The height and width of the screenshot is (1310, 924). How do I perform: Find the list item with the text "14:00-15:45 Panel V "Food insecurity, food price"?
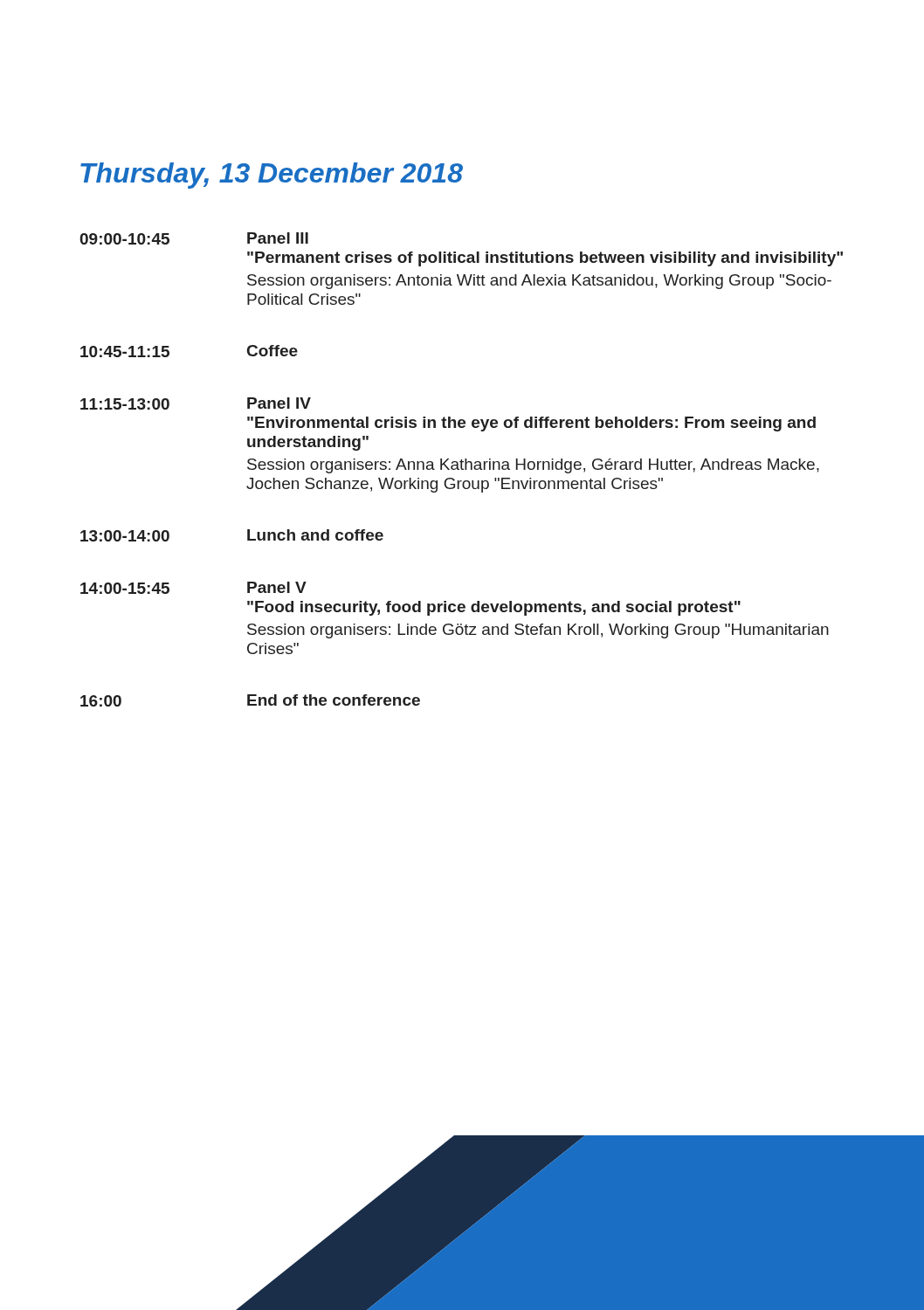(x=462, y=634)
